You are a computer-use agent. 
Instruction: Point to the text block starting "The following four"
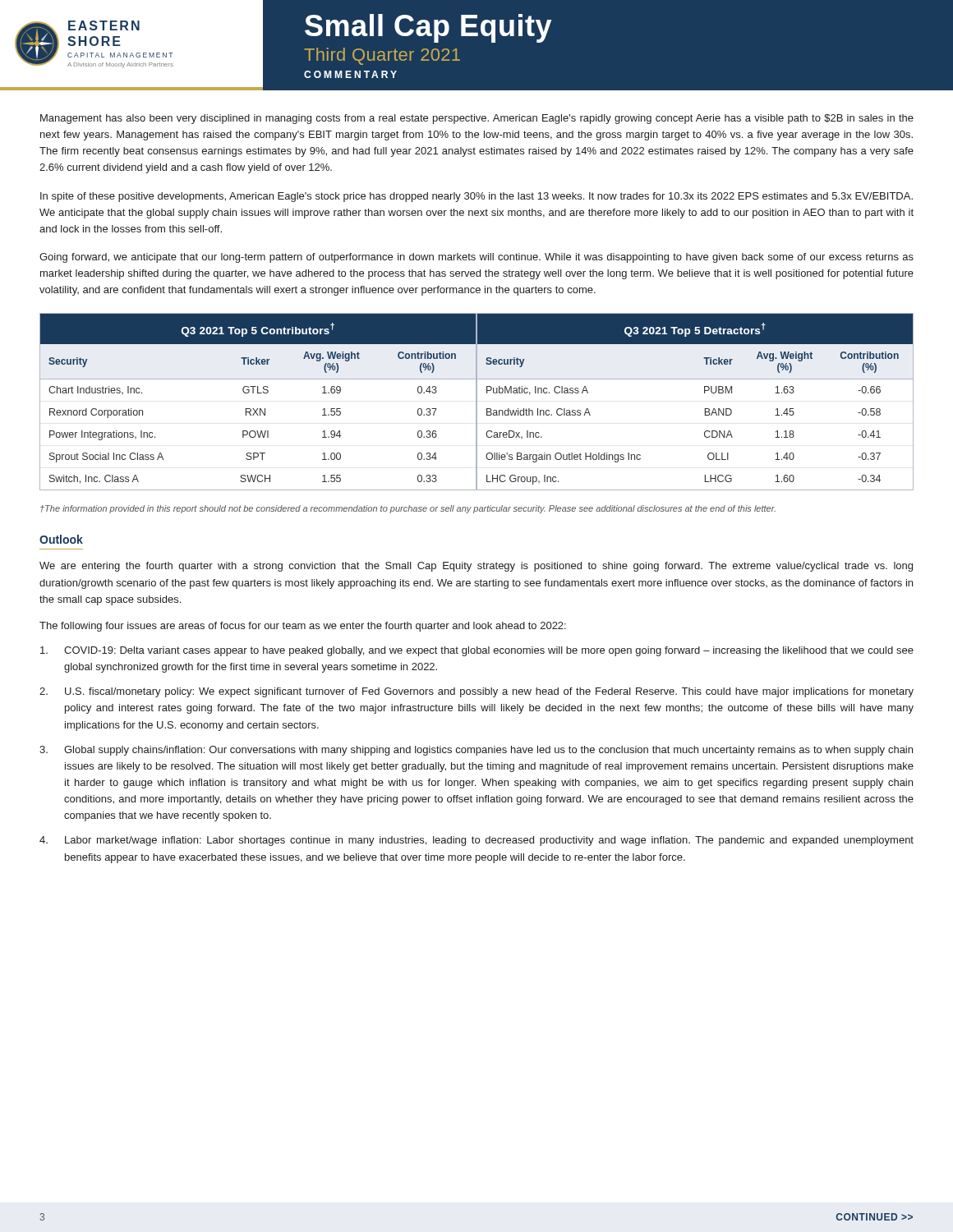tap(303, 625)
